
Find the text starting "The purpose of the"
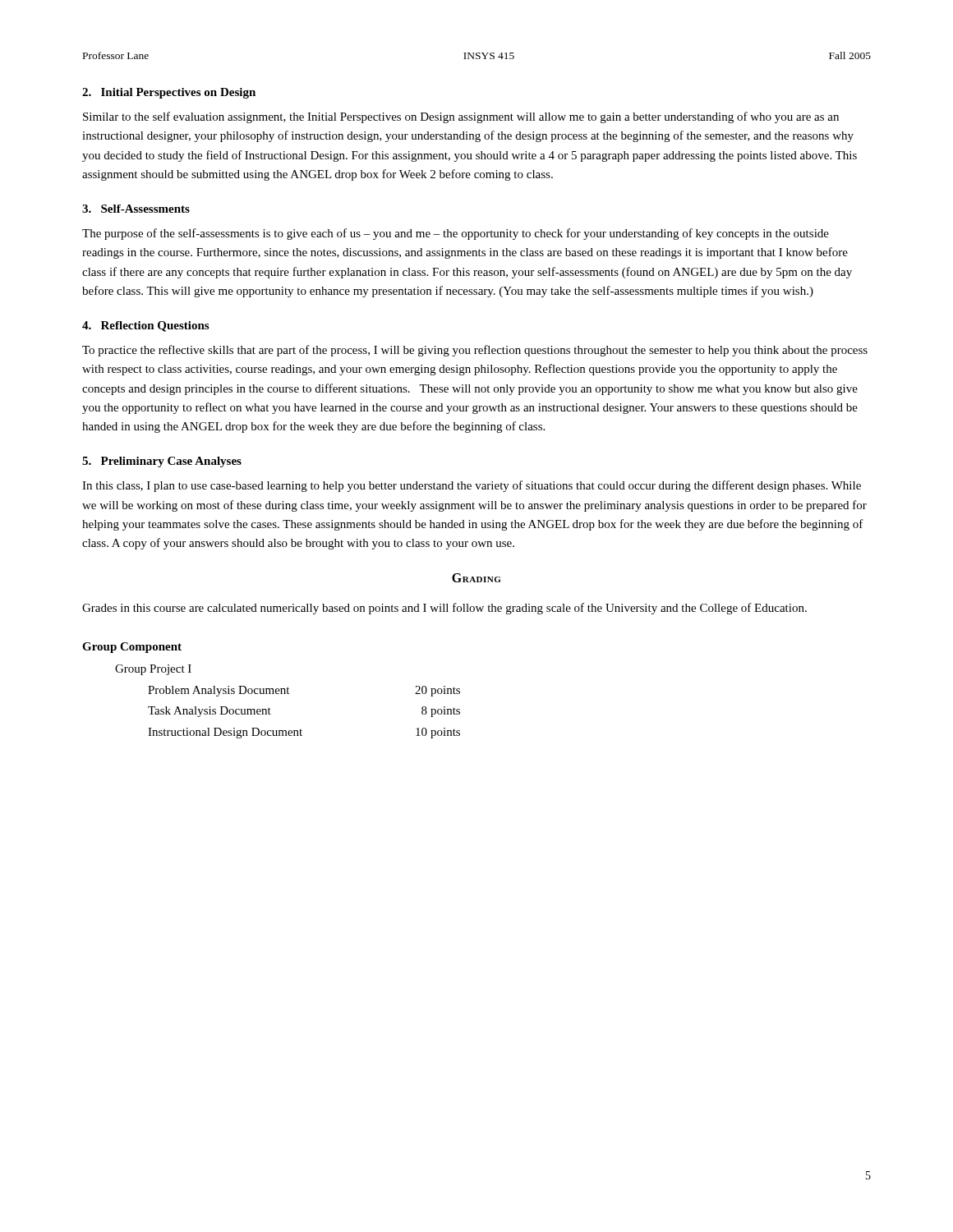[x=467, y=262]
